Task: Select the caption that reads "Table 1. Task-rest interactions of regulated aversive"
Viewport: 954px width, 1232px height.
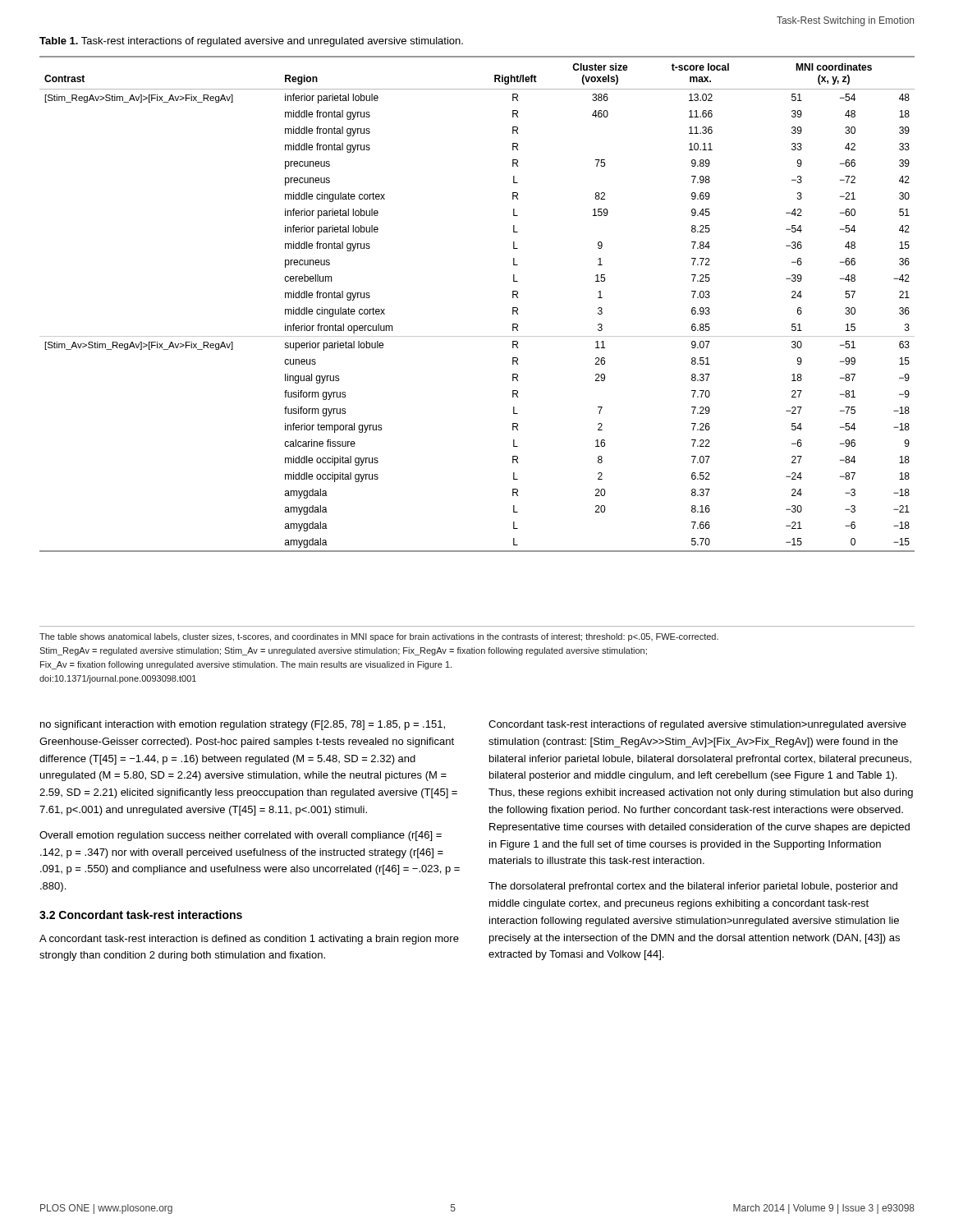Action: tap(252, 41)
